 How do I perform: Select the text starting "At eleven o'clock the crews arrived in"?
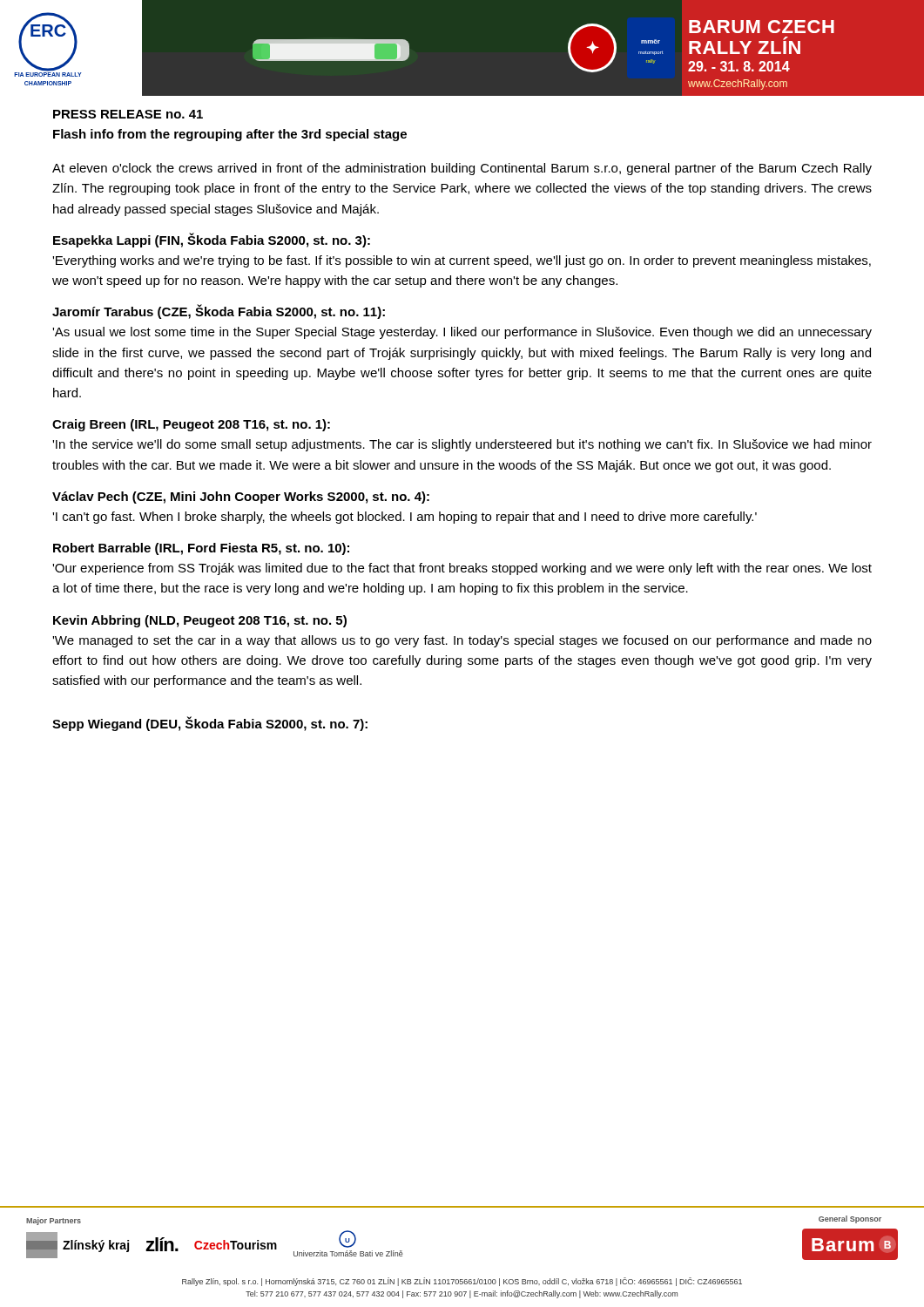[x=462, y=188]
